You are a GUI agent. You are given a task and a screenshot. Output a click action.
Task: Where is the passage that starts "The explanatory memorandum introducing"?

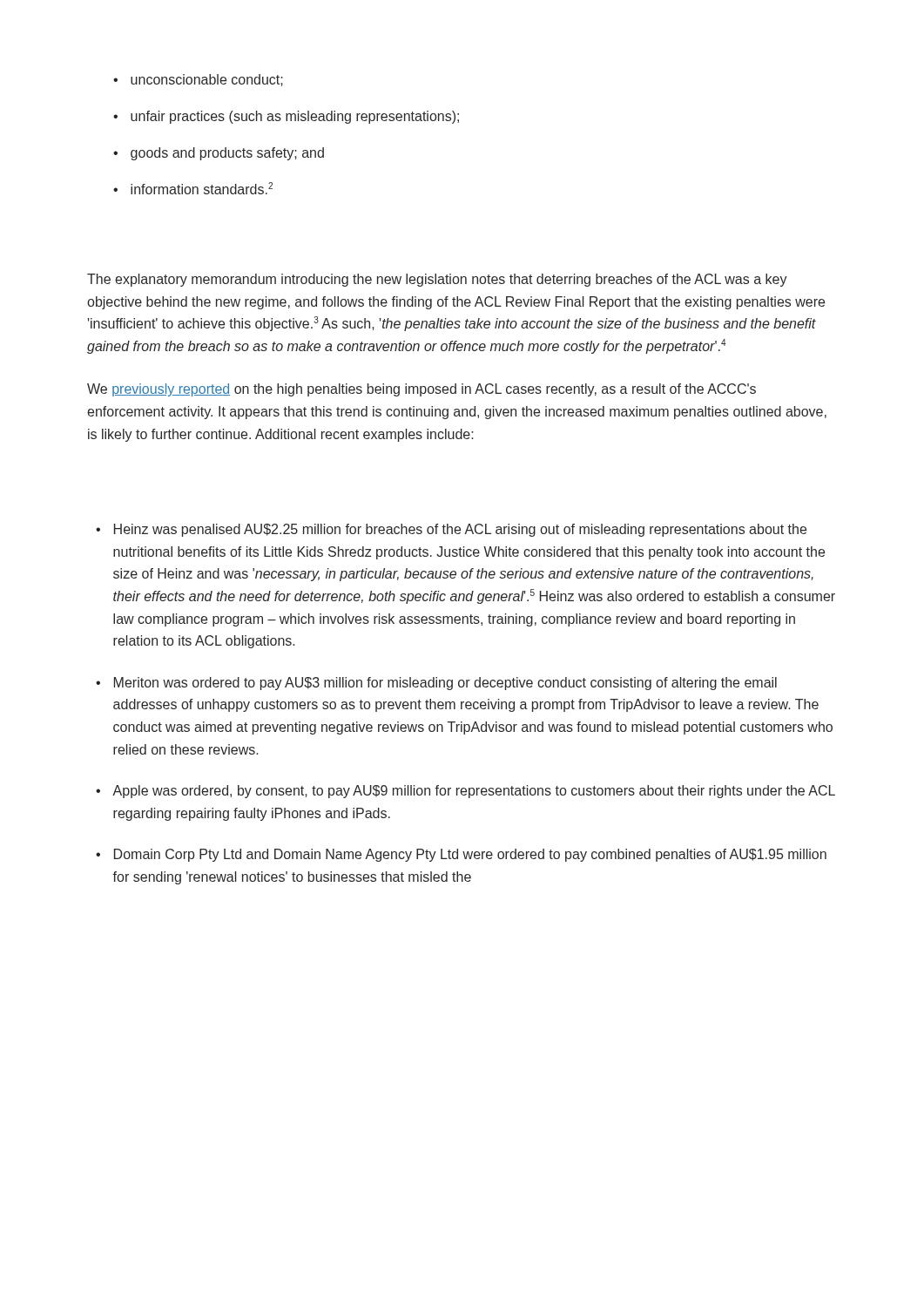tap(456, 313)
